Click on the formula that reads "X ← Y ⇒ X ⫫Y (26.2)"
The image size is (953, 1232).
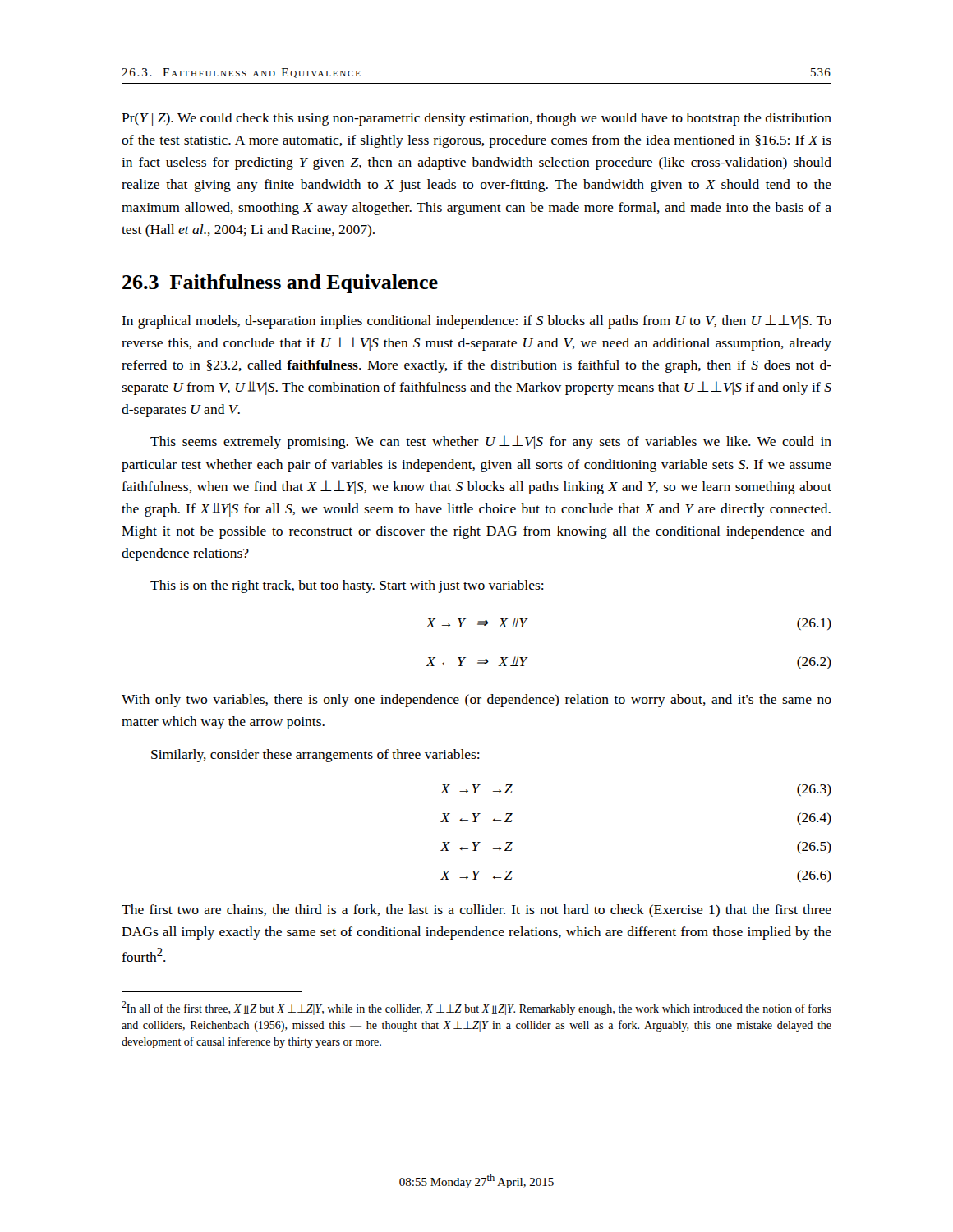click(x=476, y=662)
